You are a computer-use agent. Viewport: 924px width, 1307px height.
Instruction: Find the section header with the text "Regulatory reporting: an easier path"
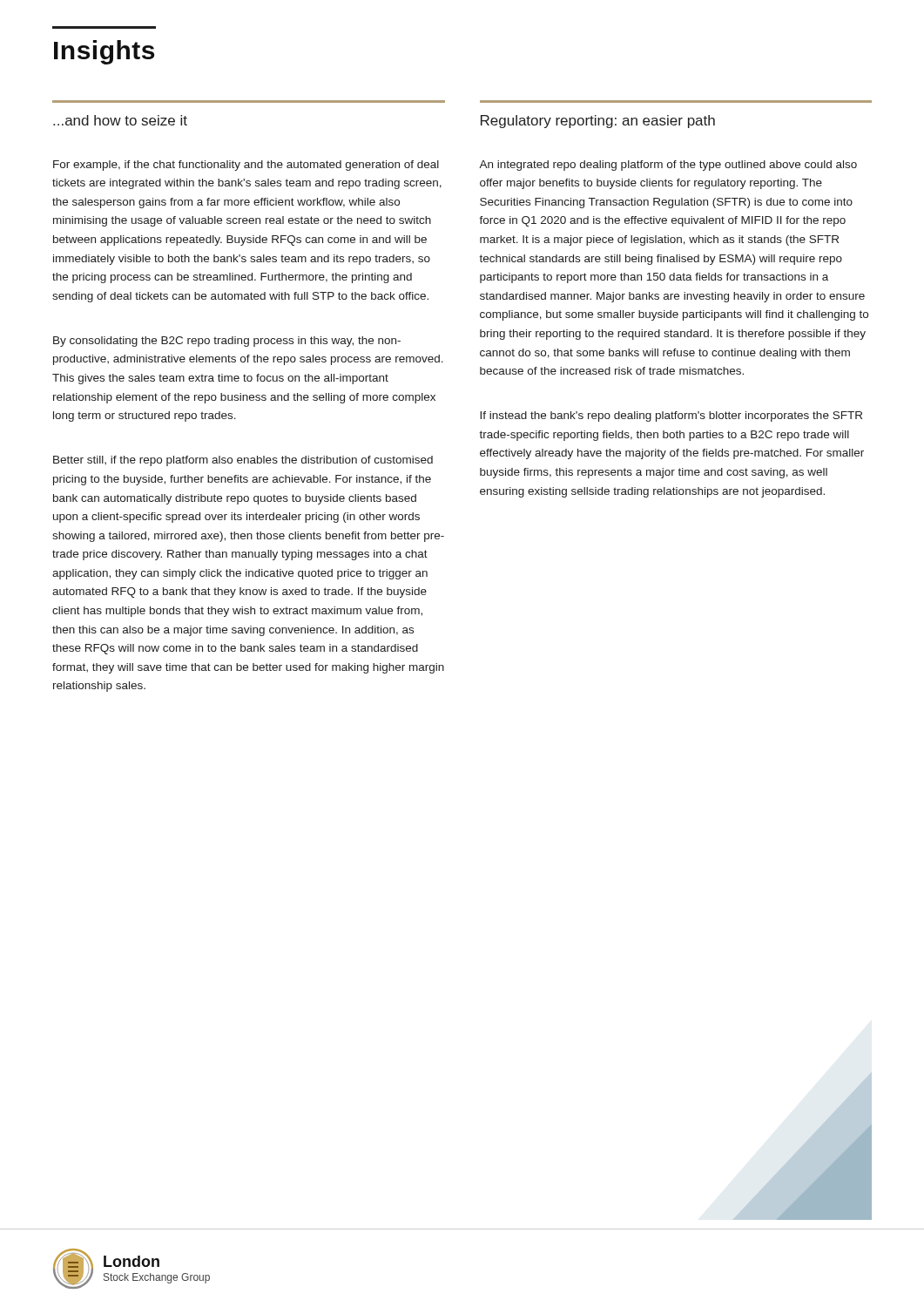point(676,116)
